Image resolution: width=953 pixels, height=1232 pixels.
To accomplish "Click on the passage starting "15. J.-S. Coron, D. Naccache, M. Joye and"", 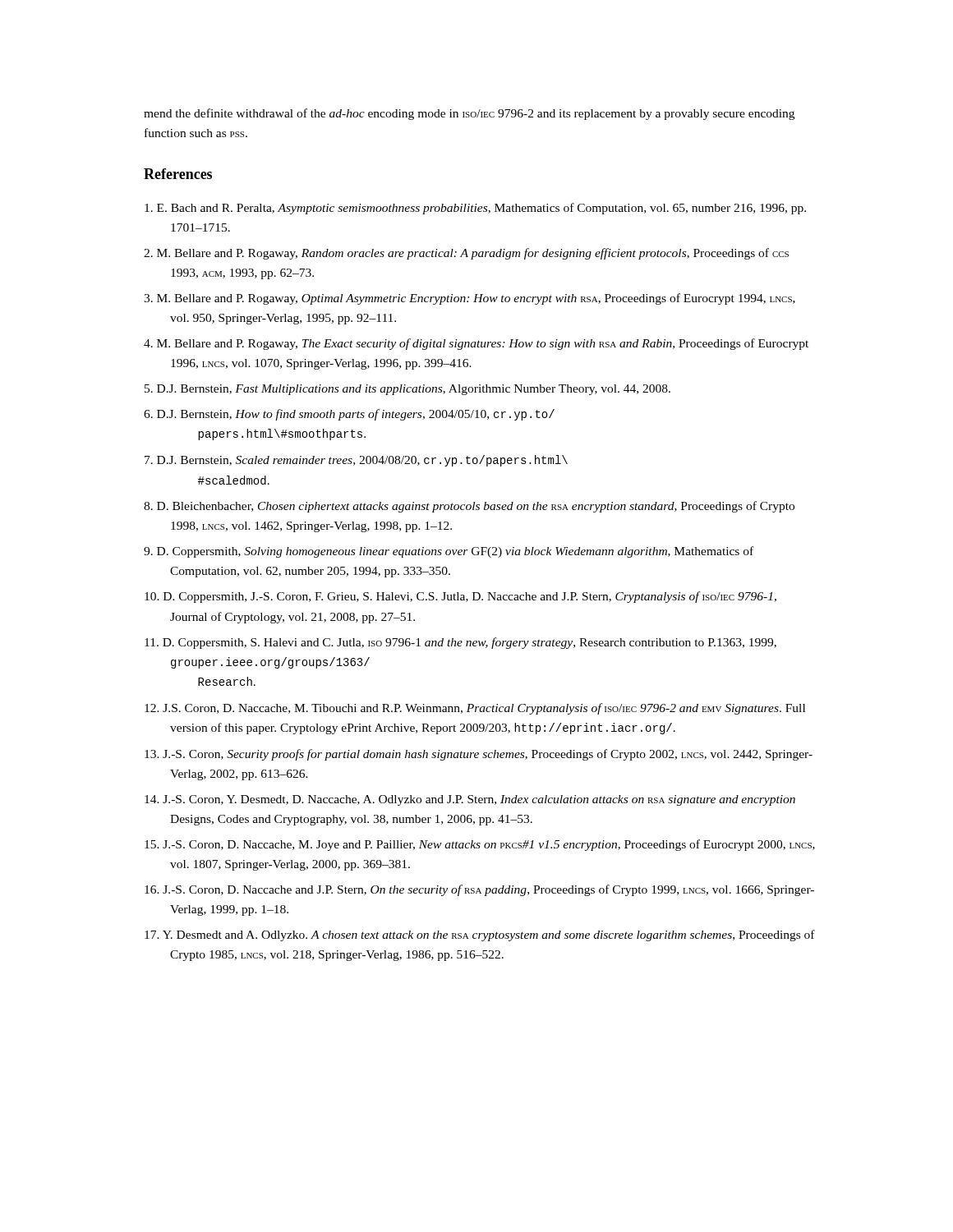I will pyautogui.click(x=480, y=854).
